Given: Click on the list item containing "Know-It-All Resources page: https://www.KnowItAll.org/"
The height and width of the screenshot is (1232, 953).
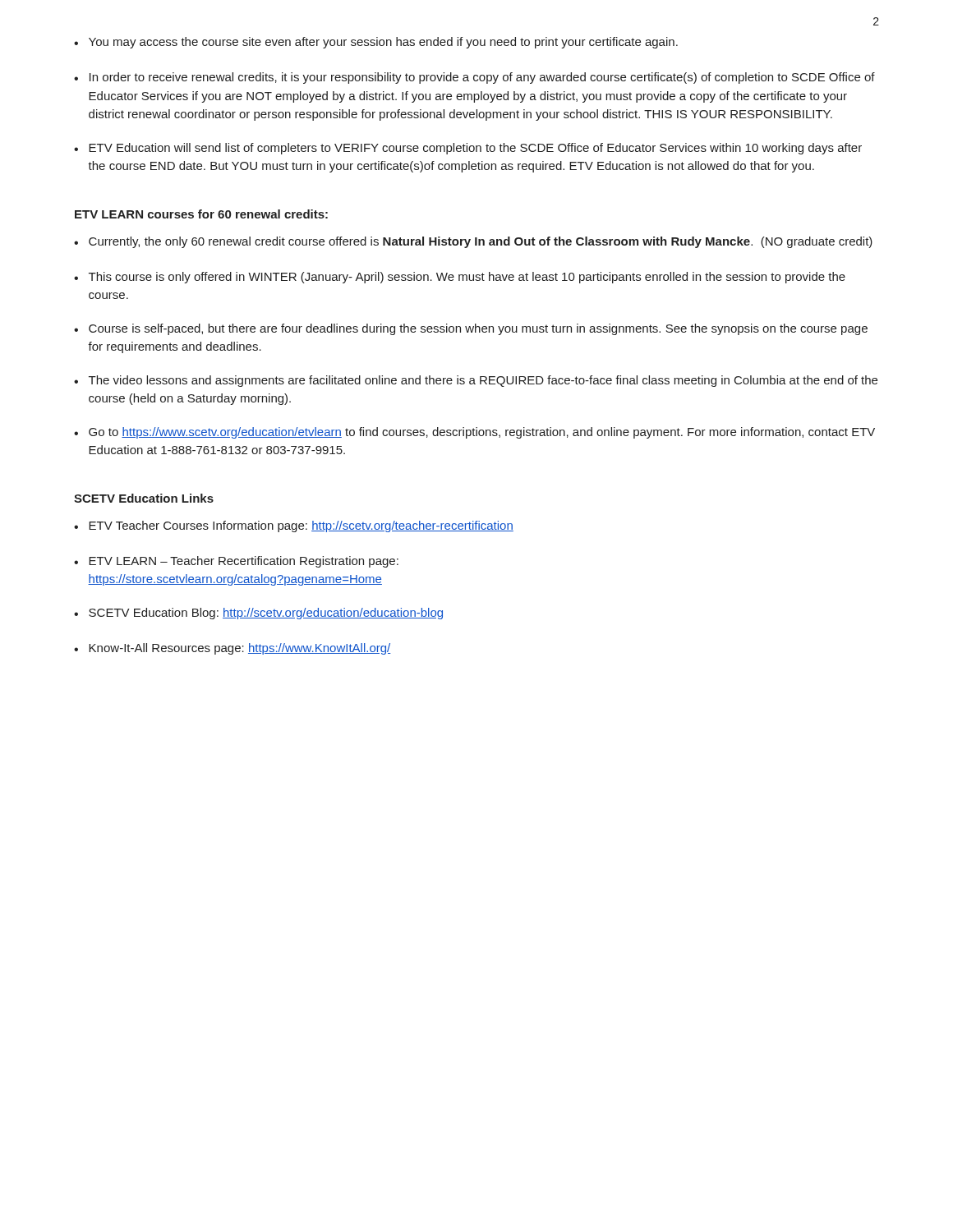Looking at the screenshot, I should click(x=240, y=649).
